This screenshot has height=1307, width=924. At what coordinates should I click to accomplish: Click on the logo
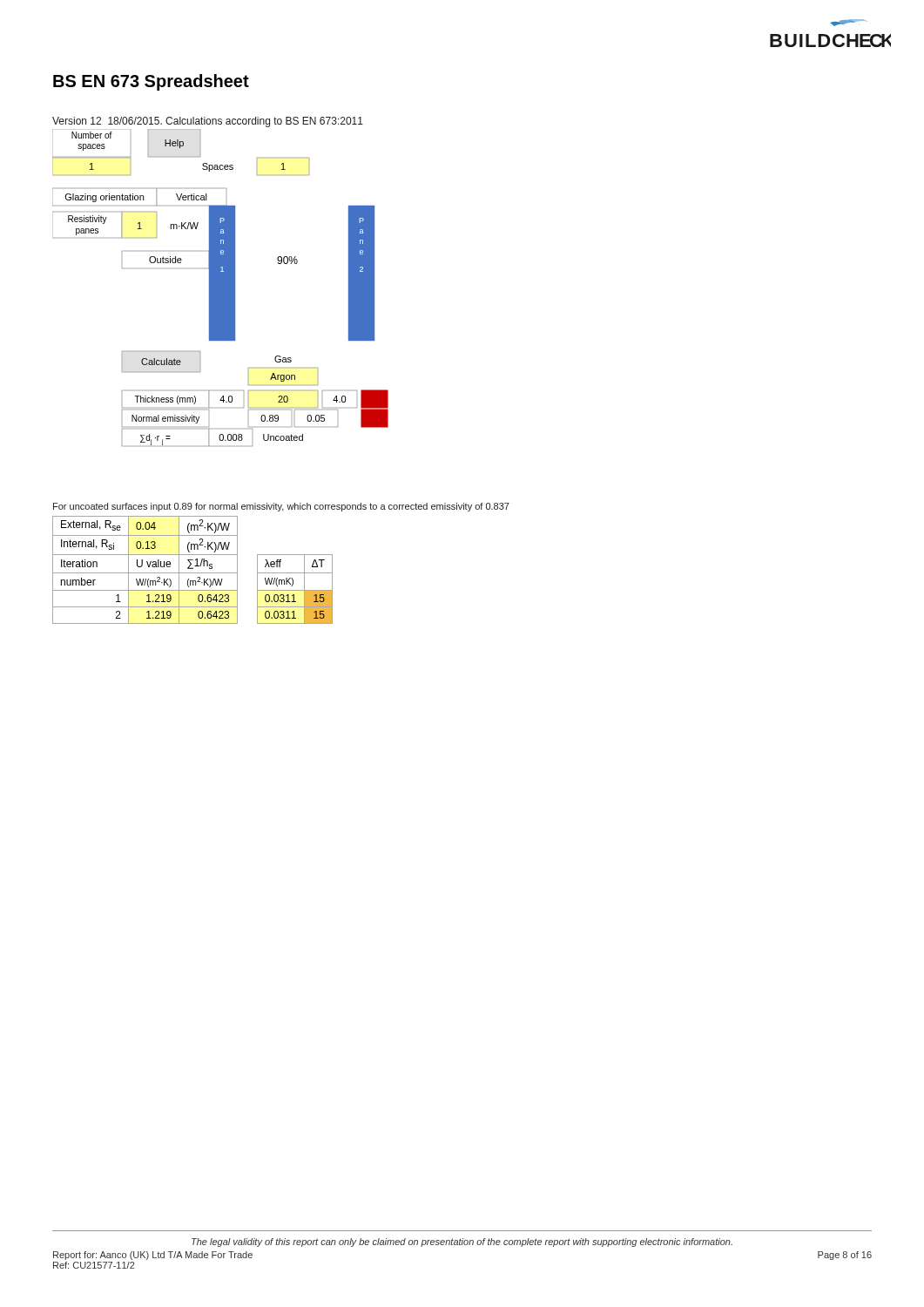[830, 42]
